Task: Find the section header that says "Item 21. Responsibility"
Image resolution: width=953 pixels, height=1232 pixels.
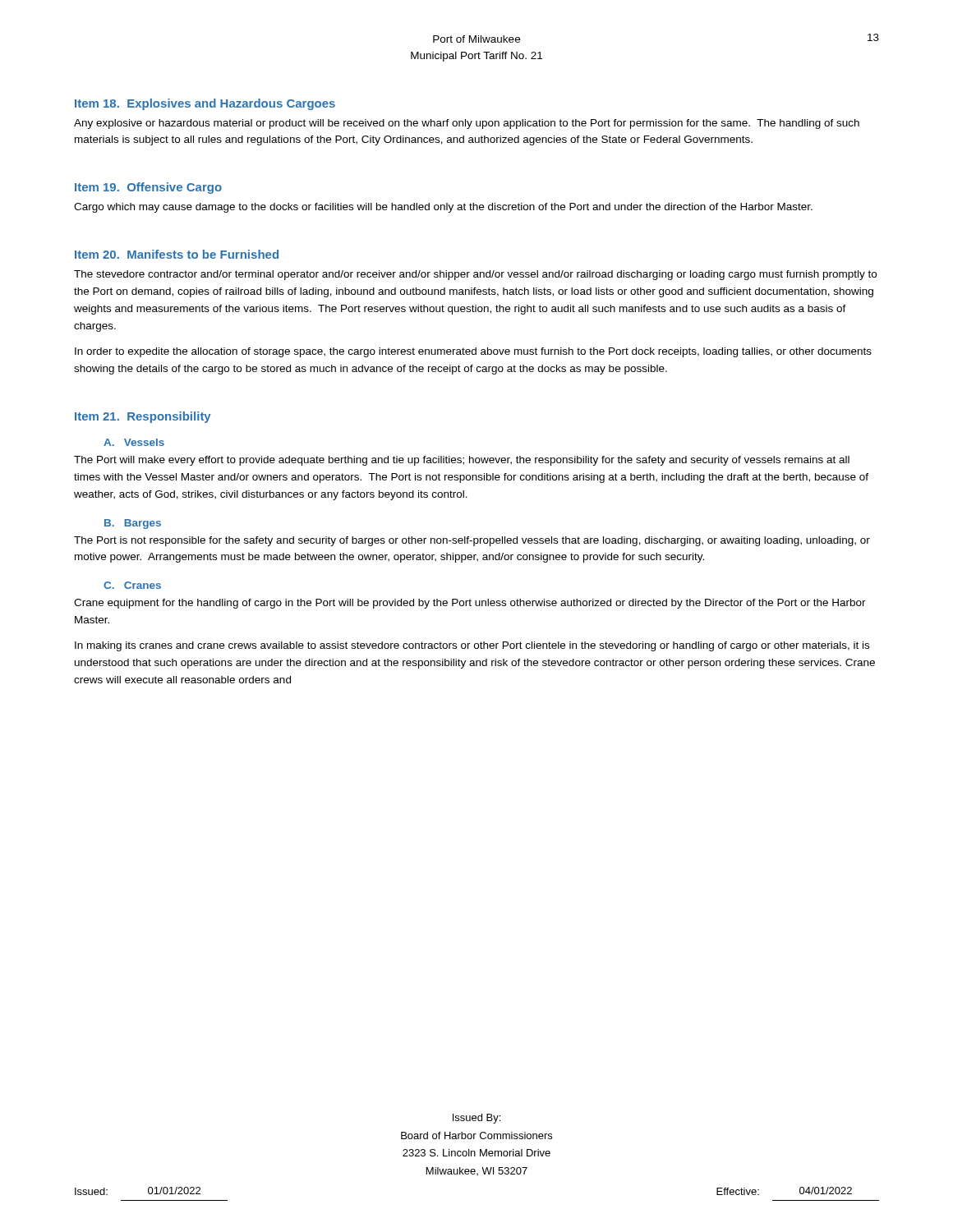Action: coord(143,417)
